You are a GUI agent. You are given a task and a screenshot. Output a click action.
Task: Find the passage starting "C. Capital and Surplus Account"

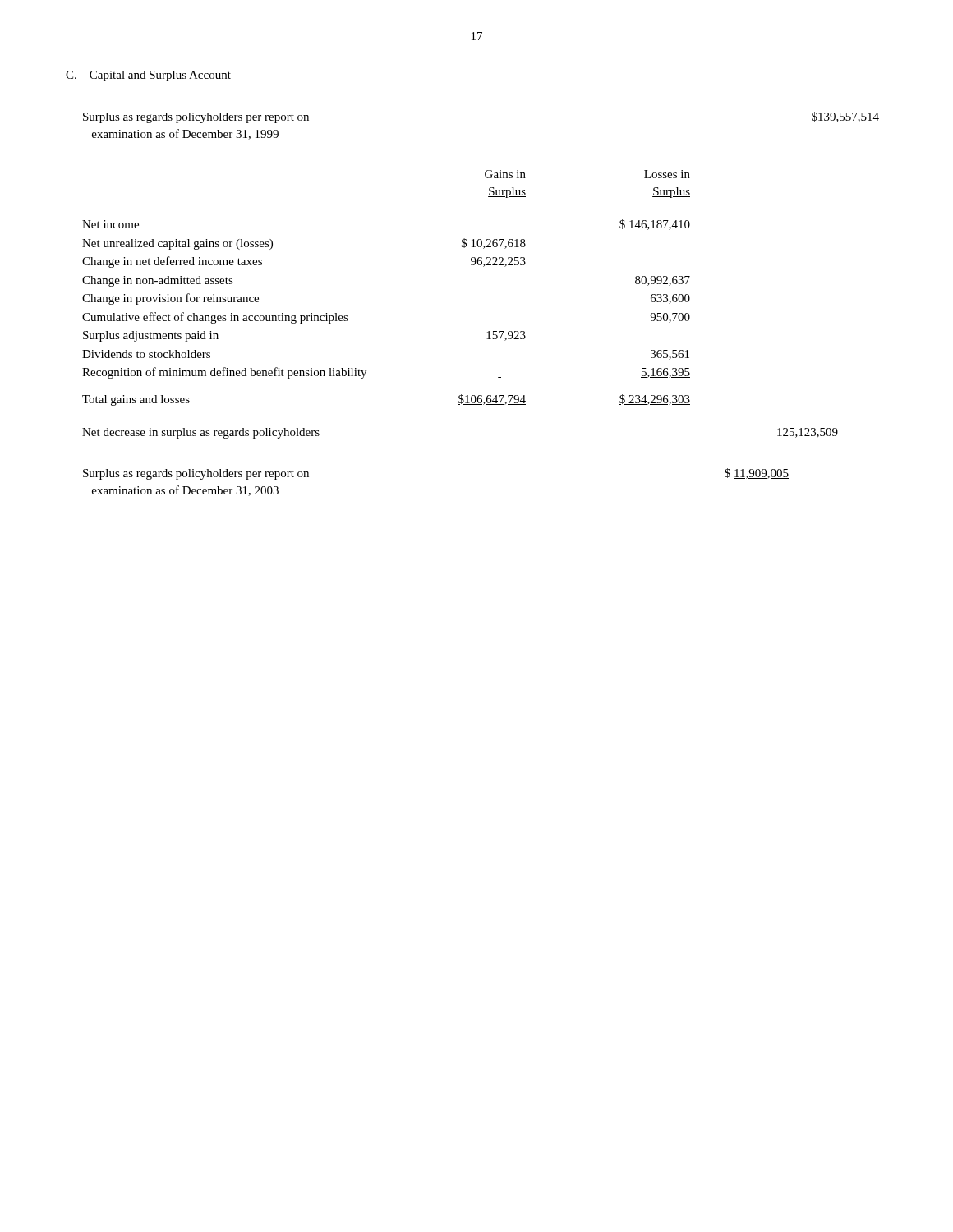(148, 75)
